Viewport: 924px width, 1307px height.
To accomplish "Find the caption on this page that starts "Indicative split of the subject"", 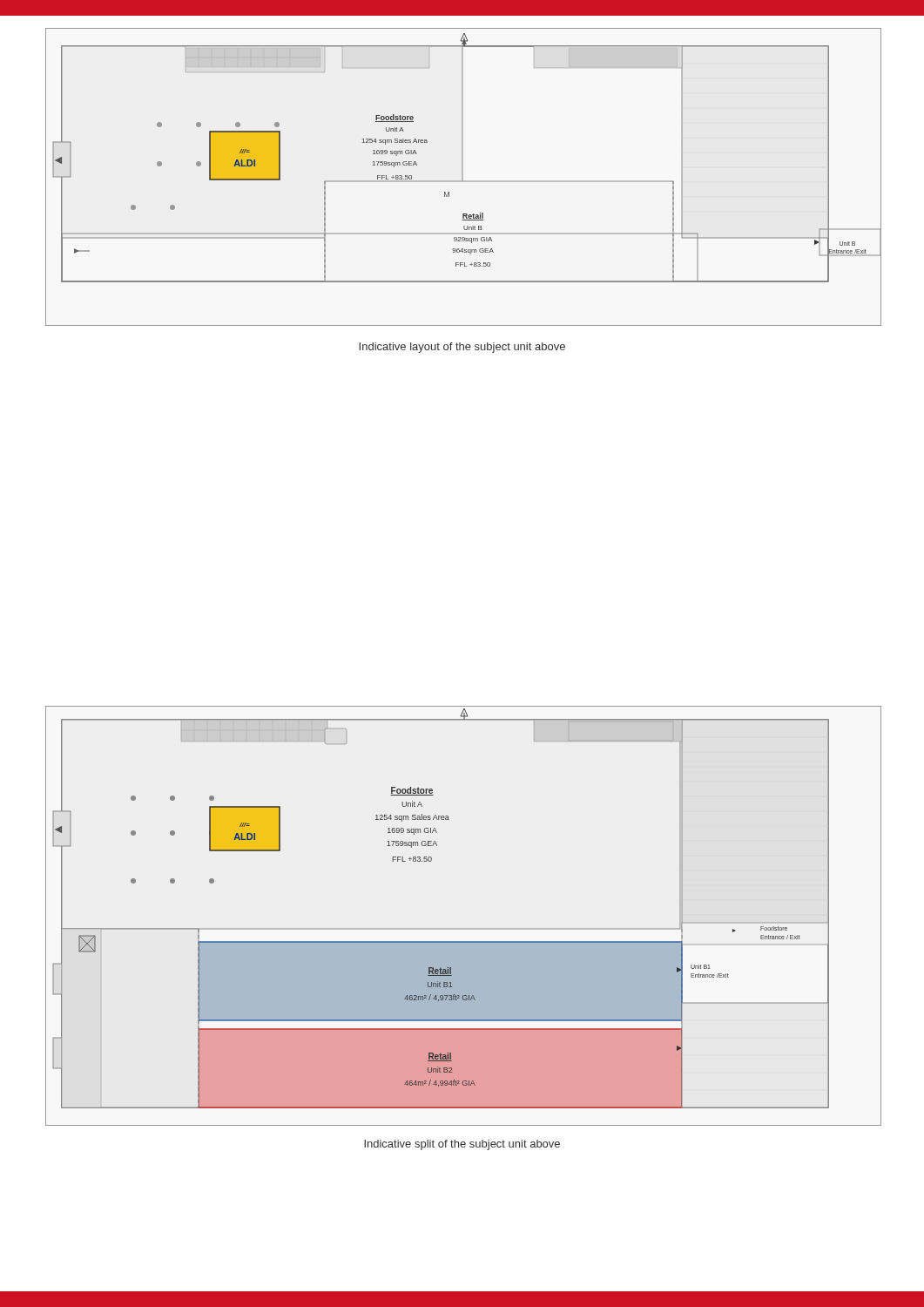I will coord(462,1144).
